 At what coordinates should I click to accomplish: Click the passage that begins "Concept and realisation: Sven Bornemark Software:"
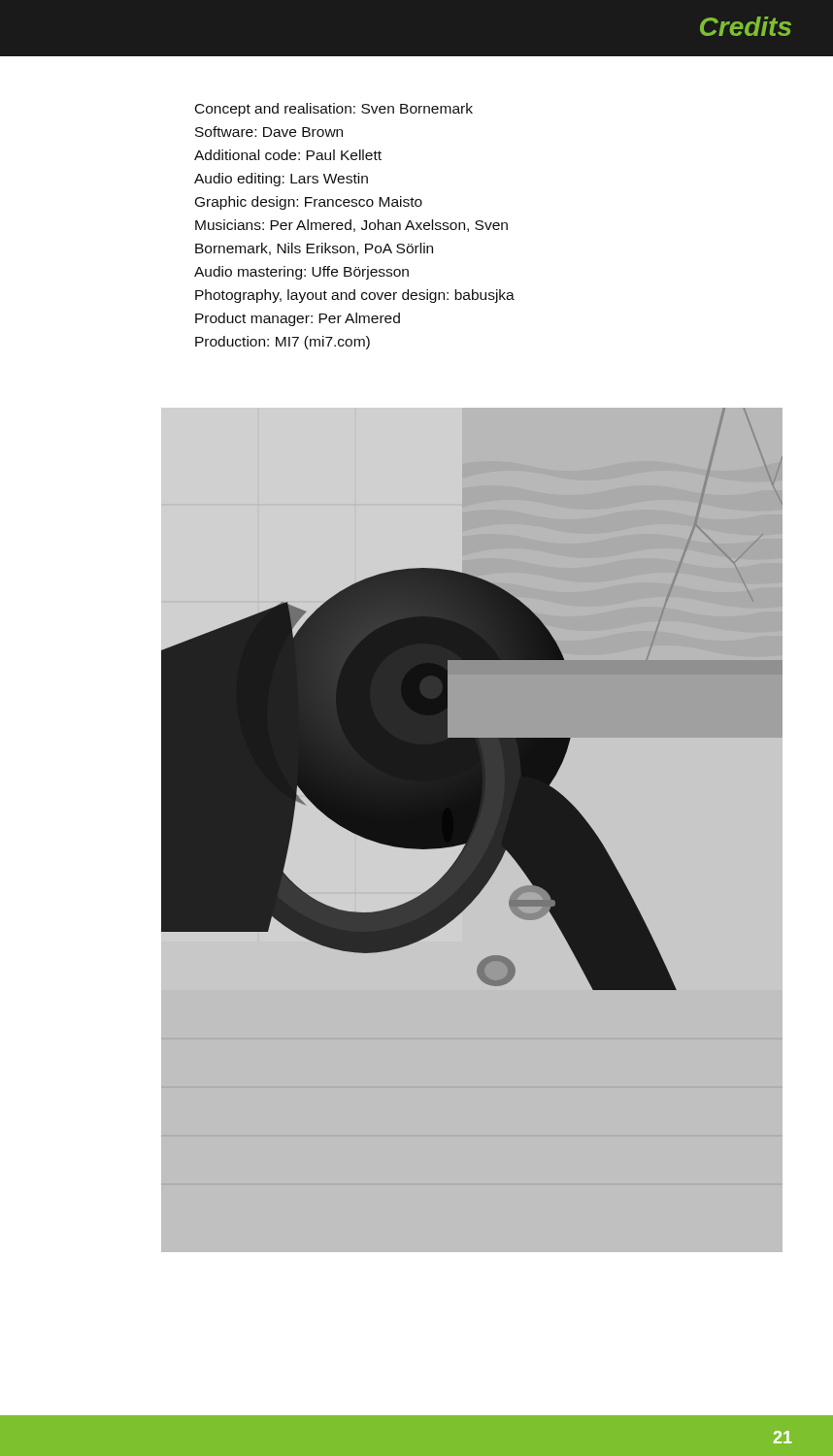tap(354, 225)
